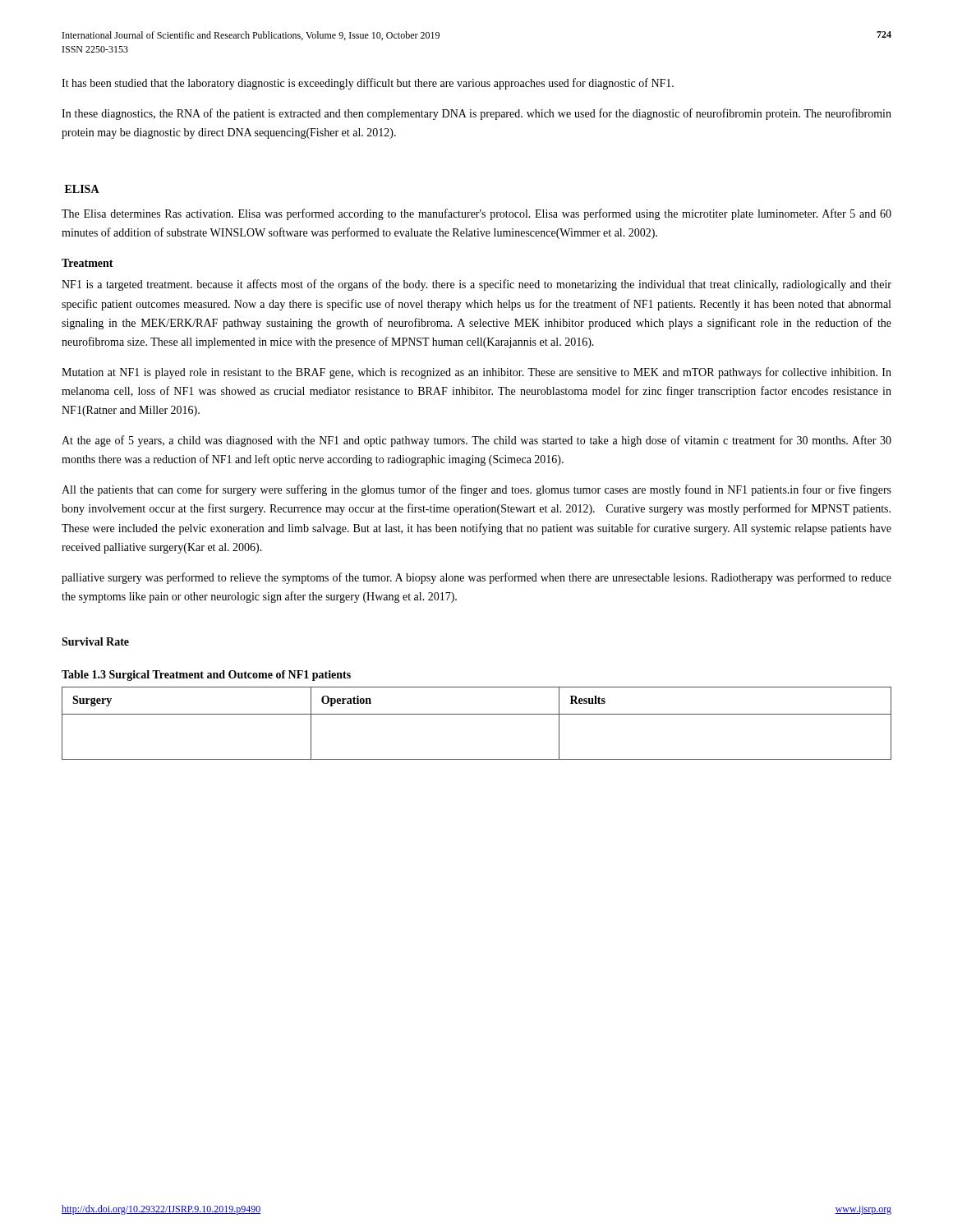Click on the text starting "All the patients that can come"
Screen dimensions: 1232x953
pyautogui.click(x=476, y=519)
